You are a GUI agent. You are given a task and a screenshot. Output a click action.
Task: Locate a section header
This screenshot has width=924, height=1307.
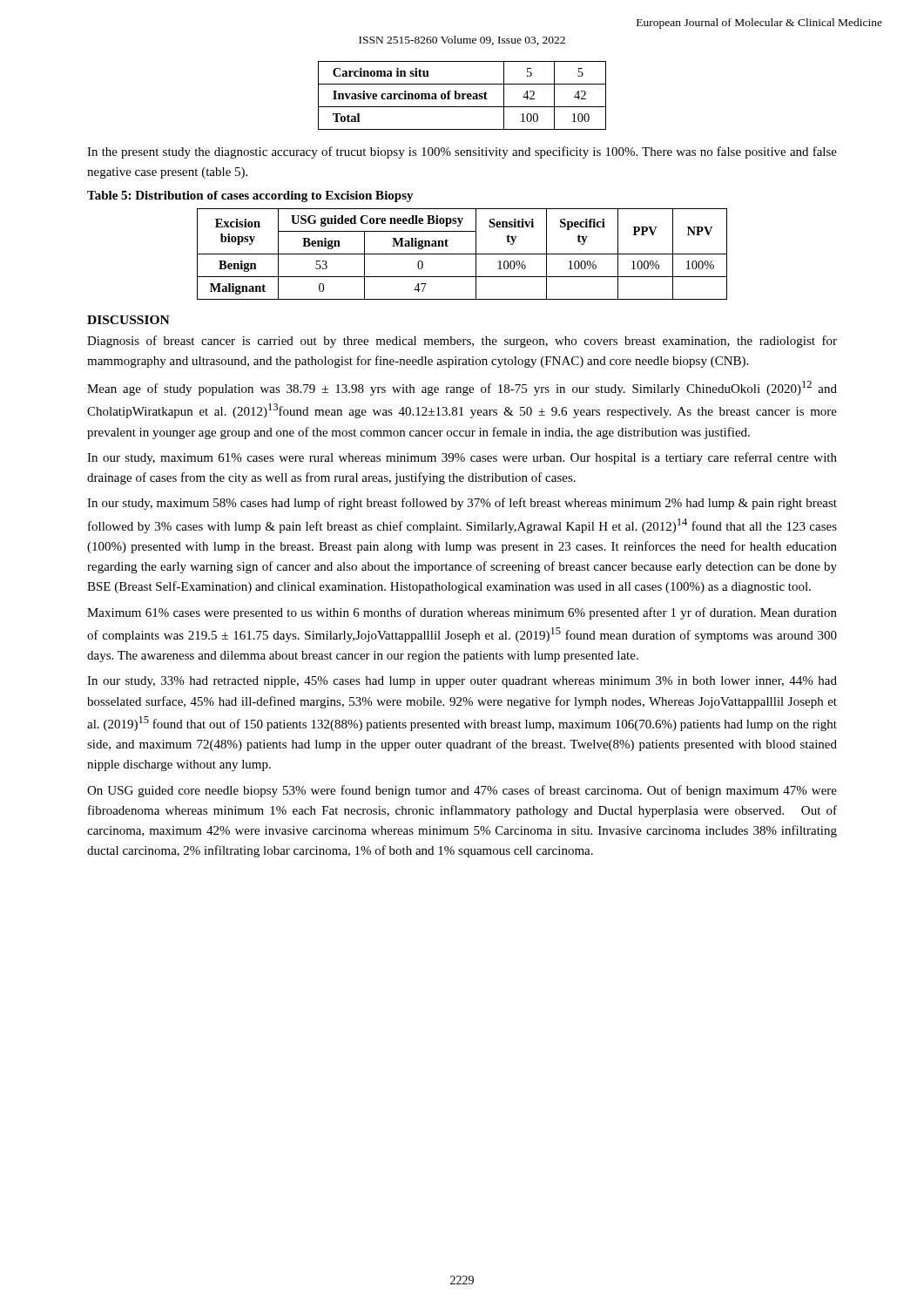[128, 319]
